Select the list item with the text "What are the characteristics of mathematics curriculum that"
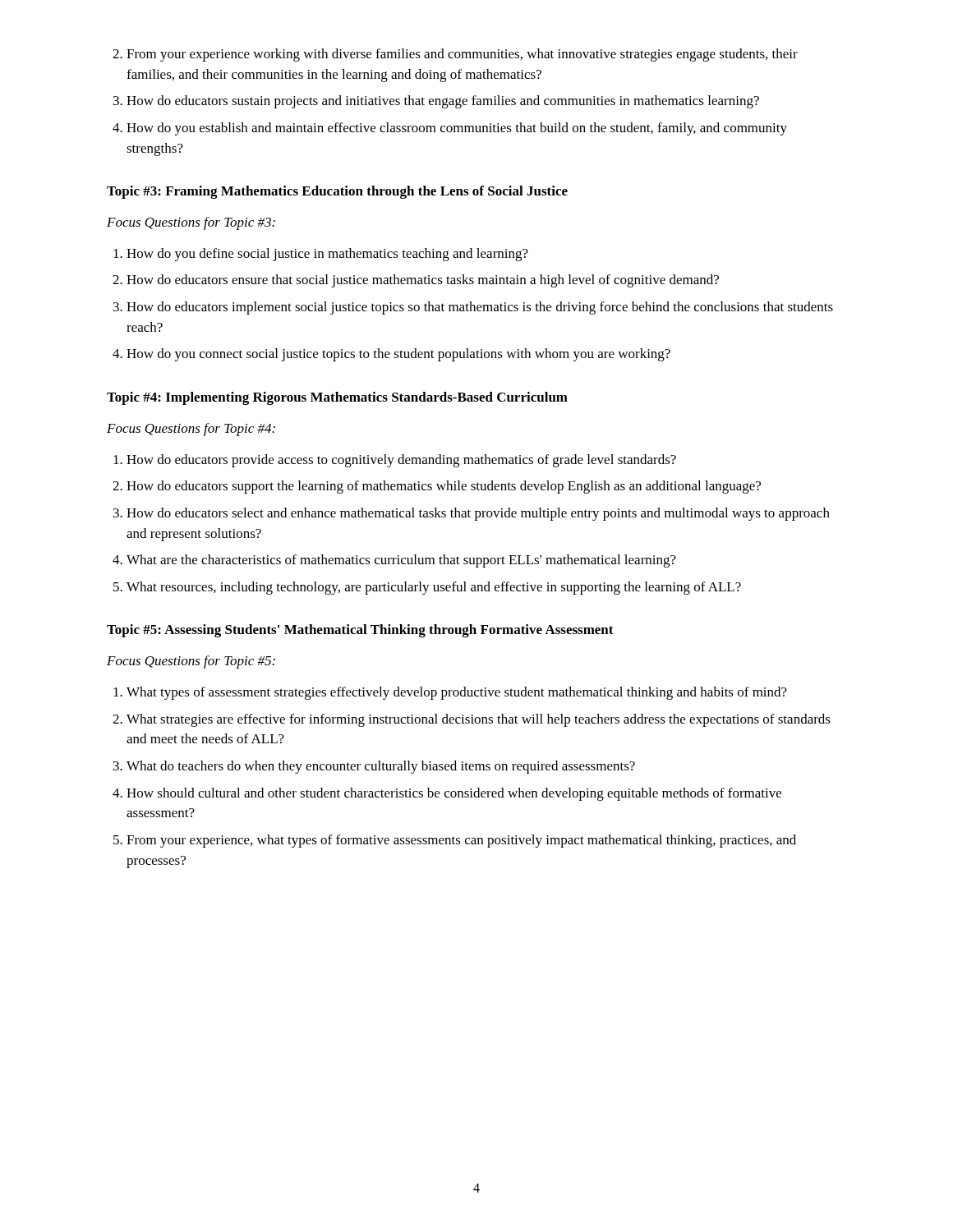Image resolution: width=953 pixels, height=1232 pixels. click(x=401, y=560)
